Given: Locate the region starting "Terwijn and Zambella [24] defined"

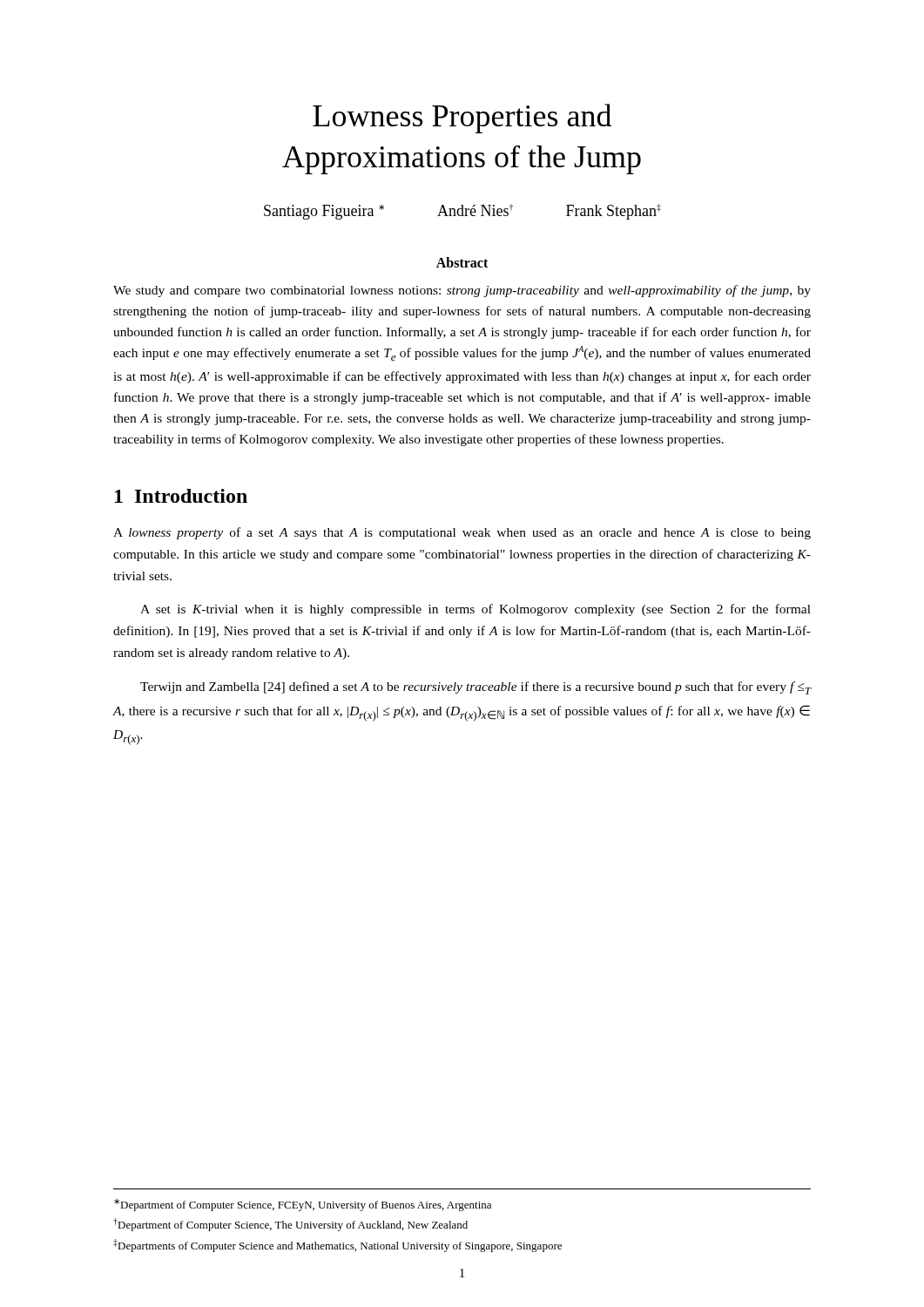Looking at the screenshot, I should click(462, 712).
